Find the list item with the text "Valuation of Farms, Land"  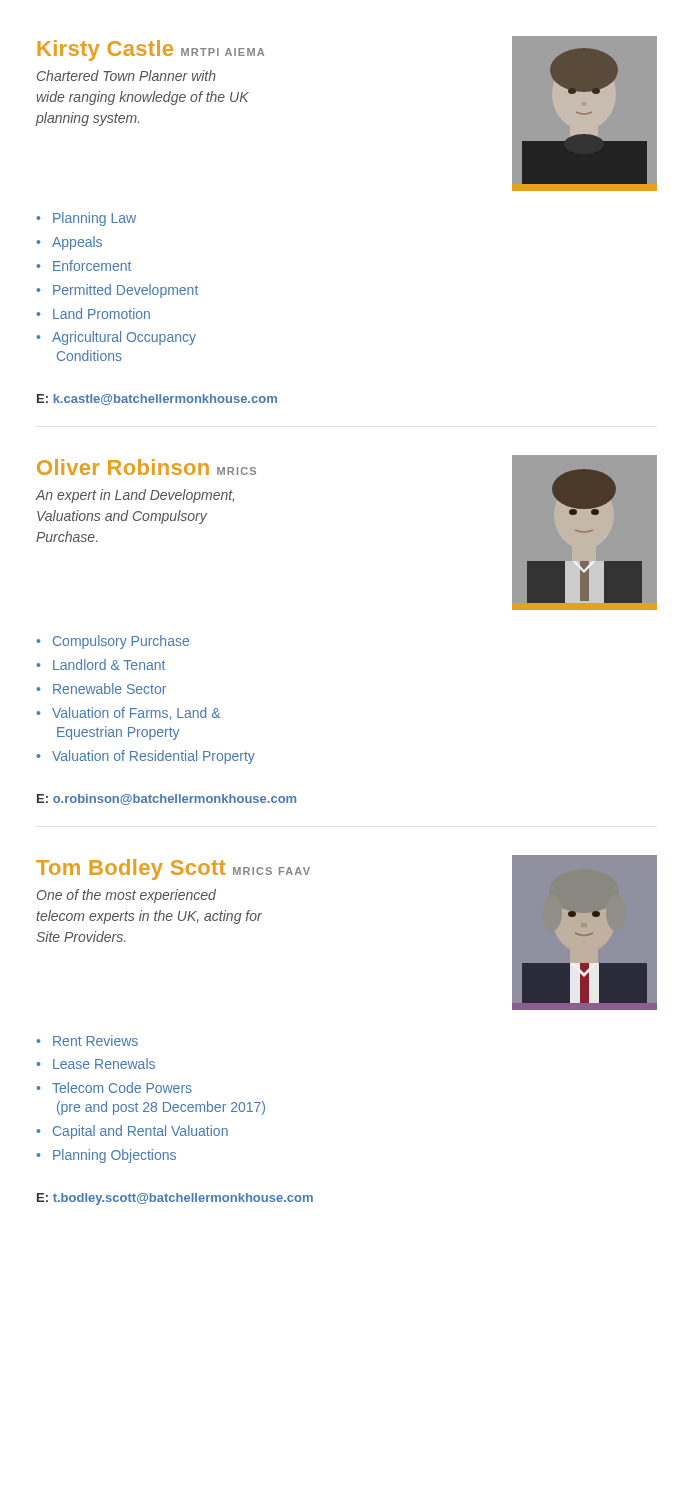(136, 722)
